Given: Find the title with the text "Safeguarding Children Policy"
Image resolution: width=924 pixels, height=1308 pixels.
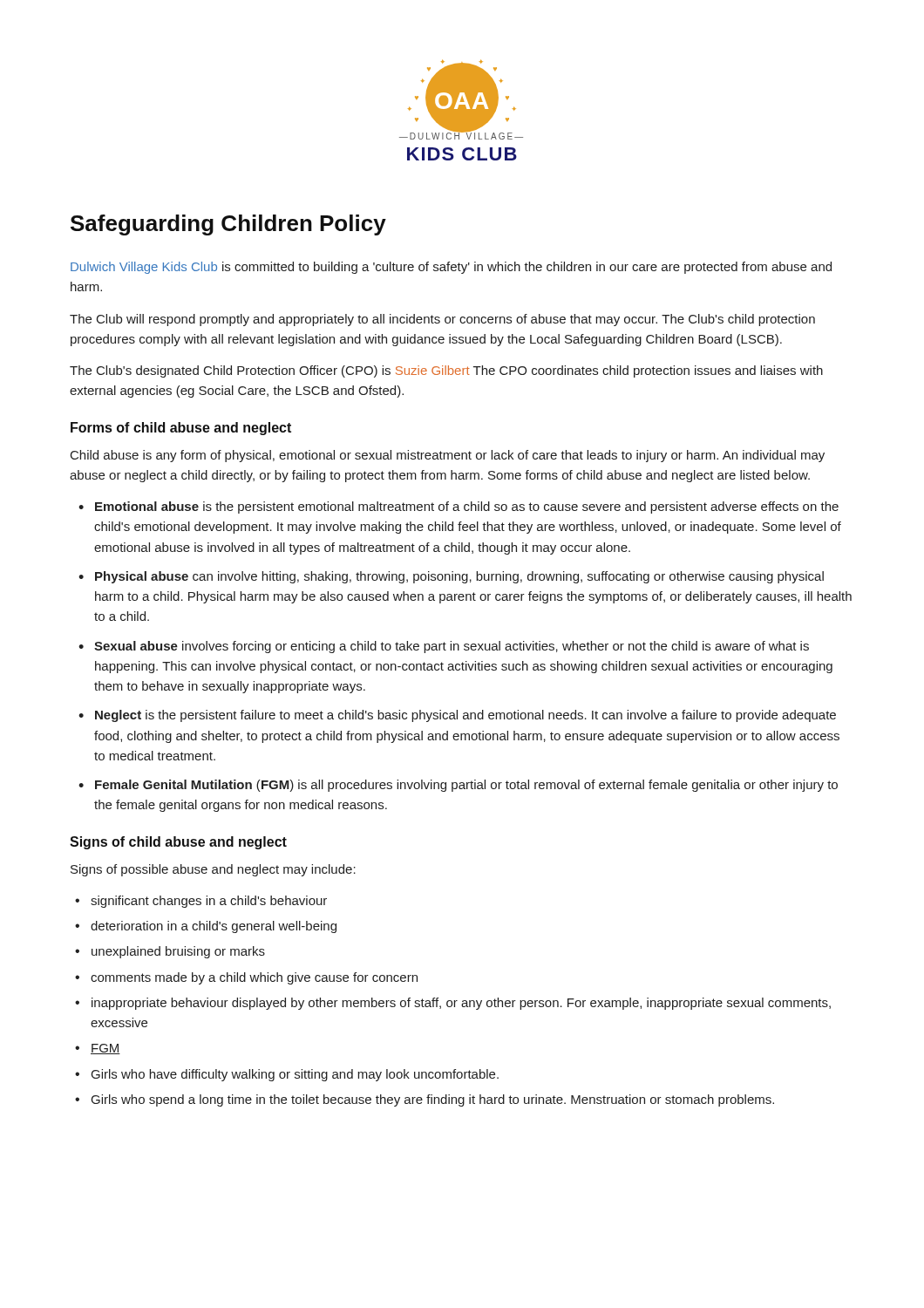Looking at the screenshot, I should [228, 225].
